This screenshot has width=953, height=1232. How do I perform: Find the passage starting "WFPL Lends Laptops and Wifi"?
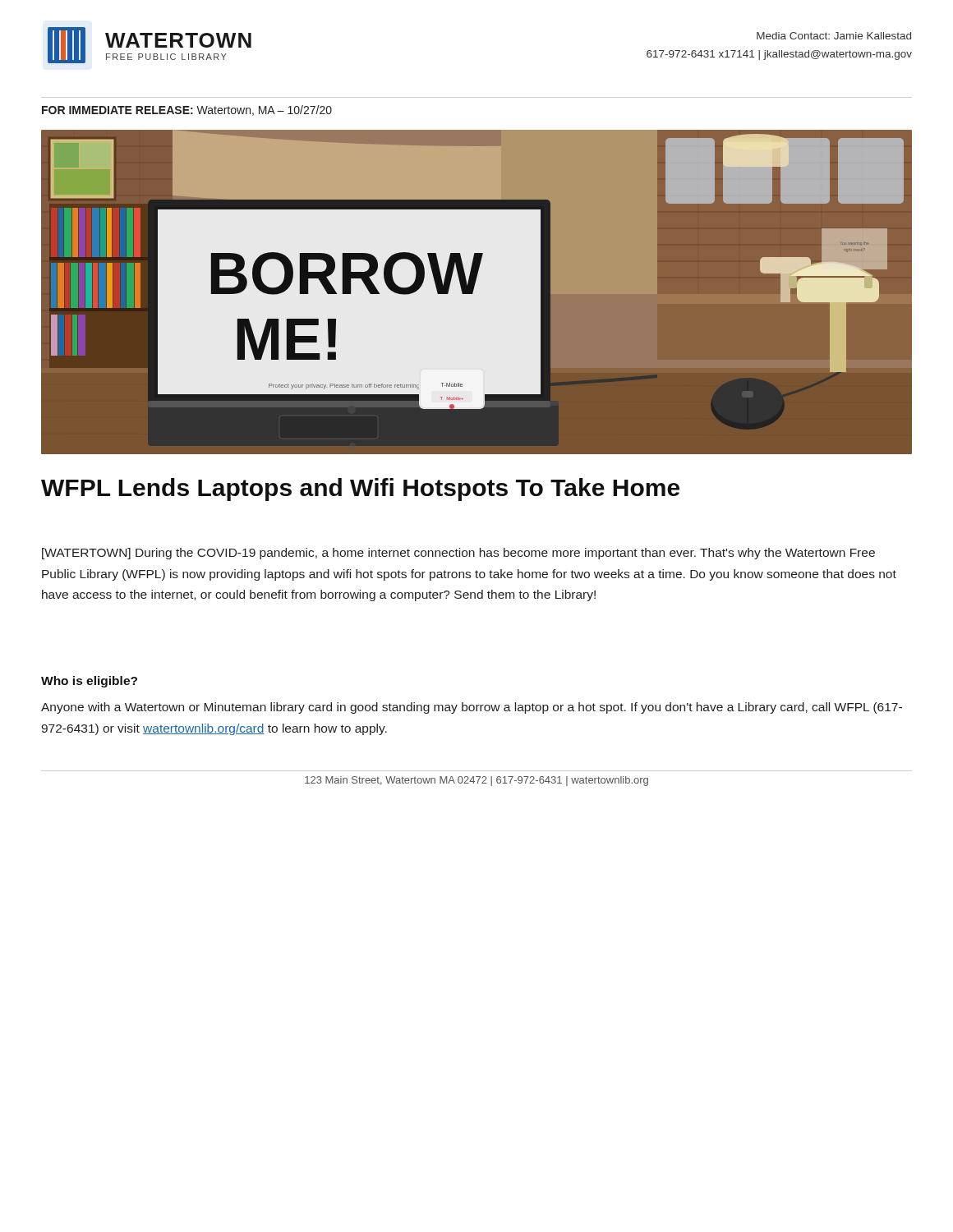tap(361, 488)
